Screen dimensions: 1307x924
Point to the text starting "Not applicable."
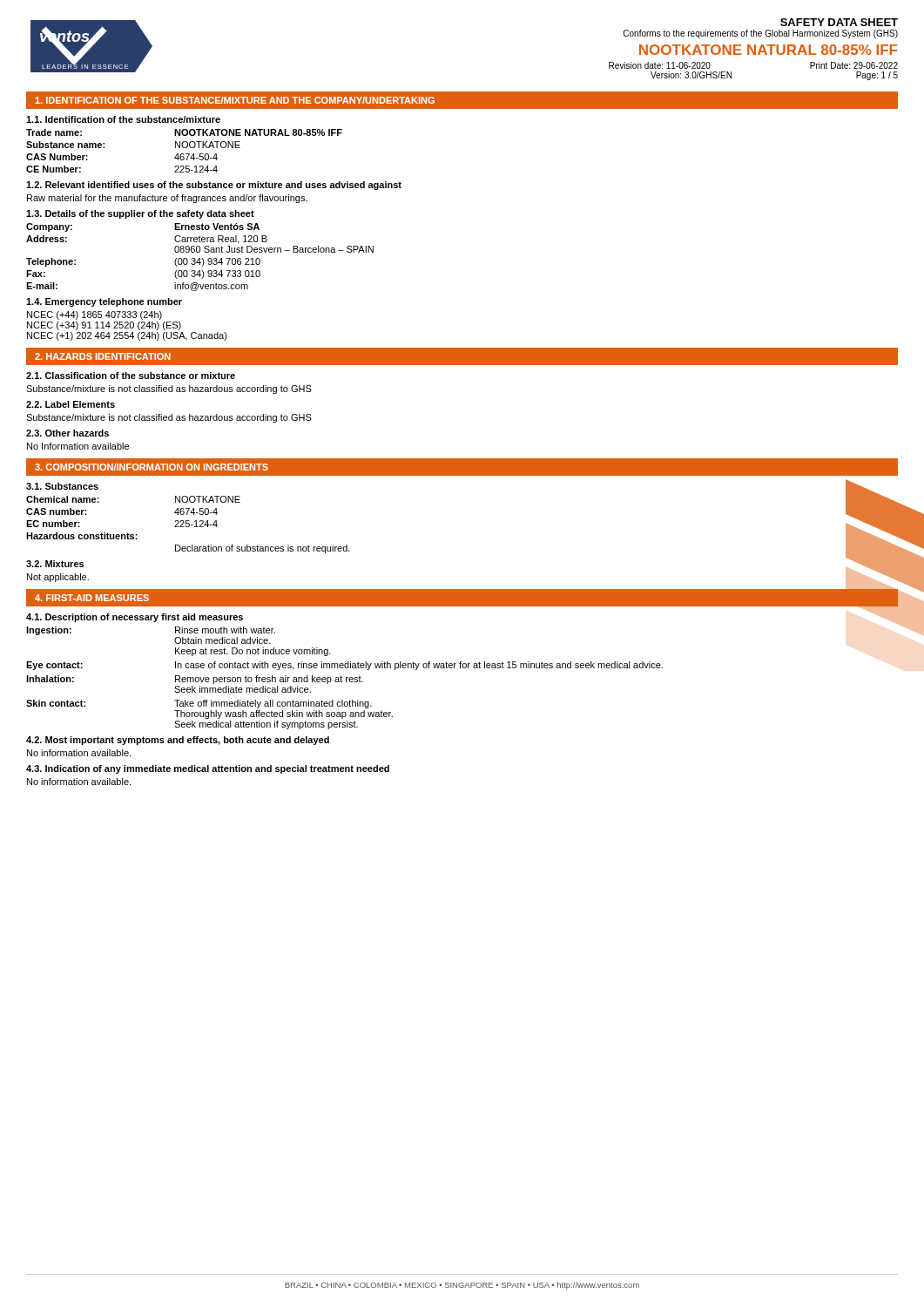click(x=58, y=577)
